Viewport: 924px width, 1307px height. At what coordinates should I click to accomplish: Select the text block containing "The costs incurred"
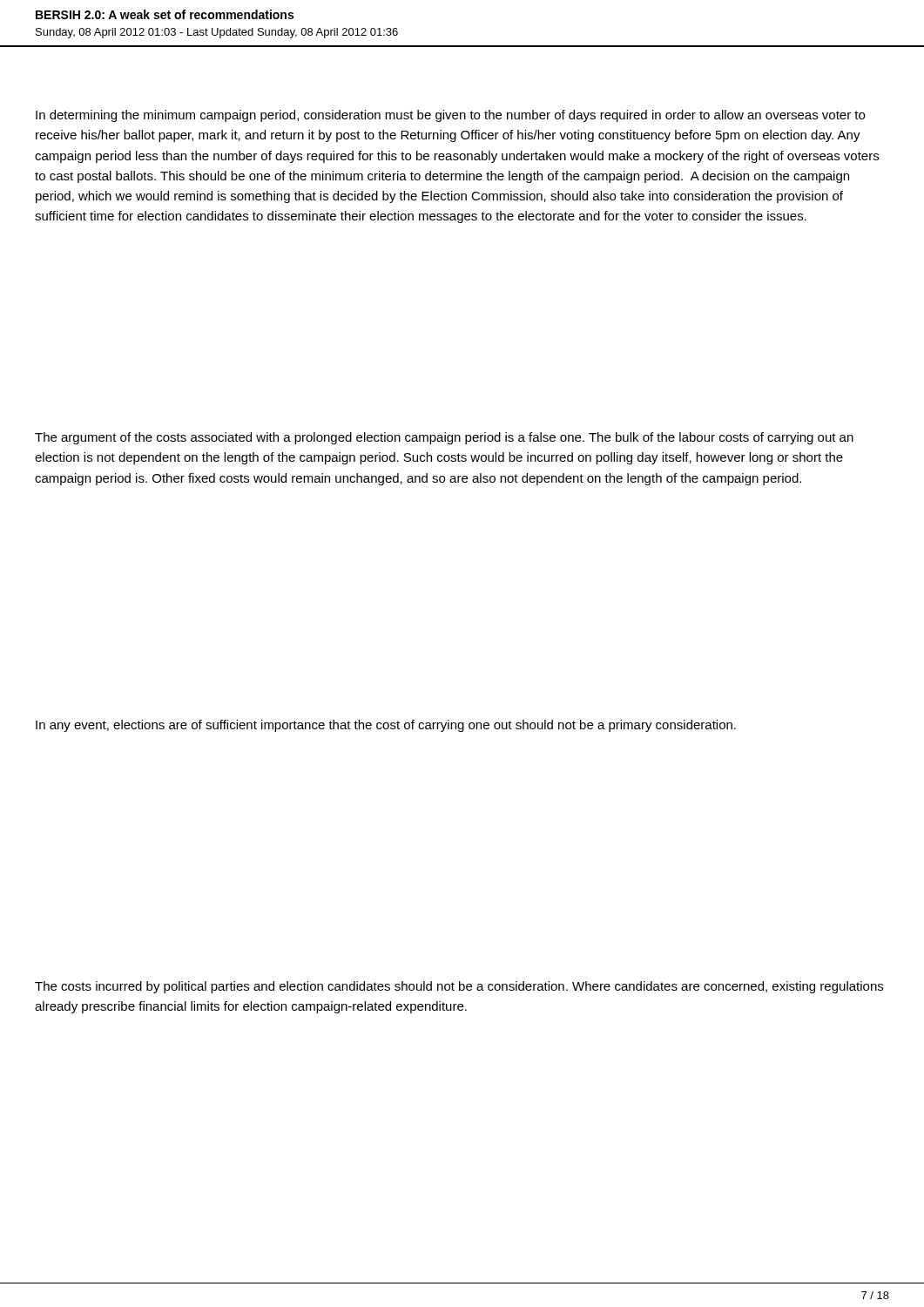tap(459, 996)
